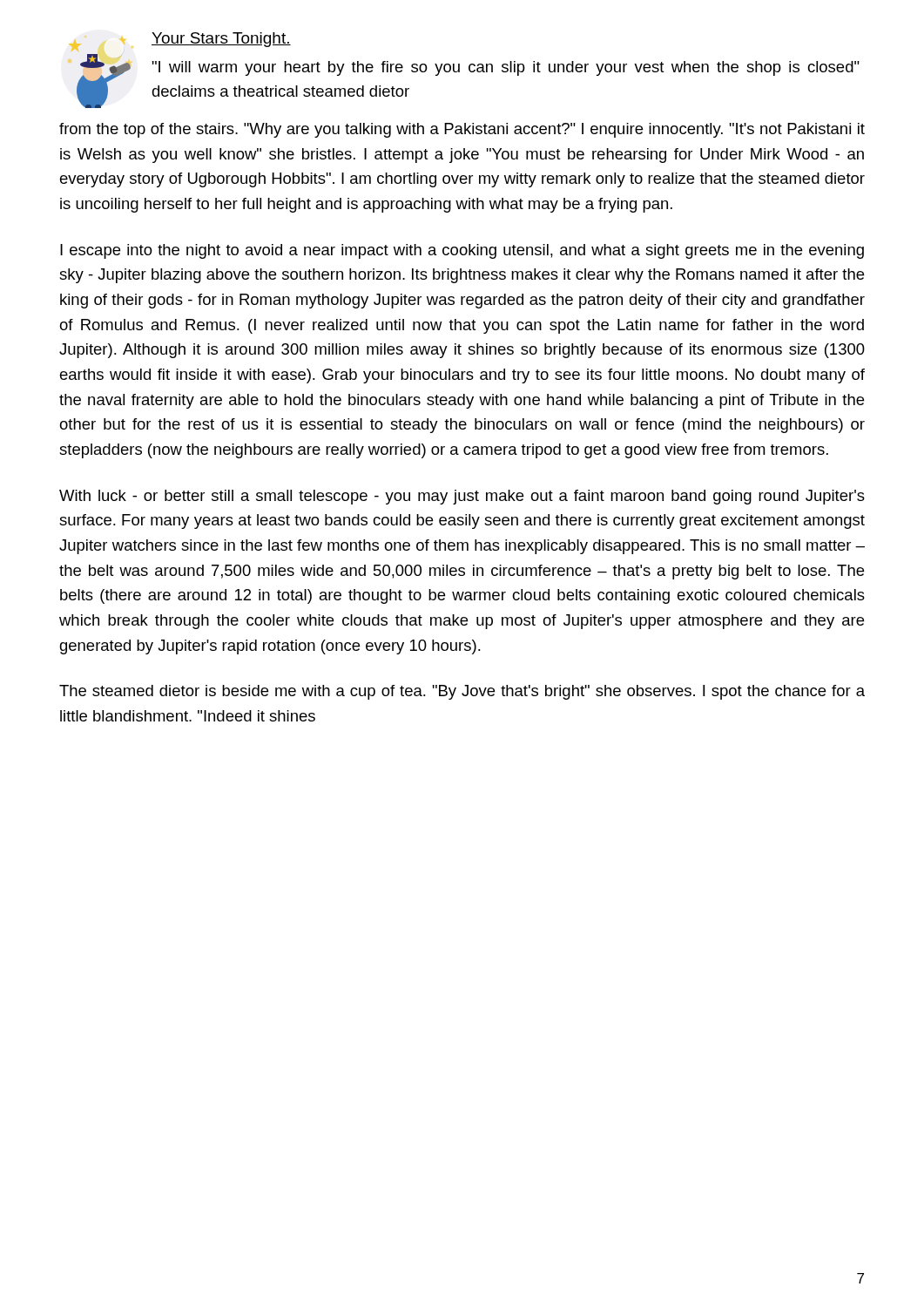Find the block on this page that starts "With luck - or better"
Screen dimensions: 1307x924
(462, 570)
